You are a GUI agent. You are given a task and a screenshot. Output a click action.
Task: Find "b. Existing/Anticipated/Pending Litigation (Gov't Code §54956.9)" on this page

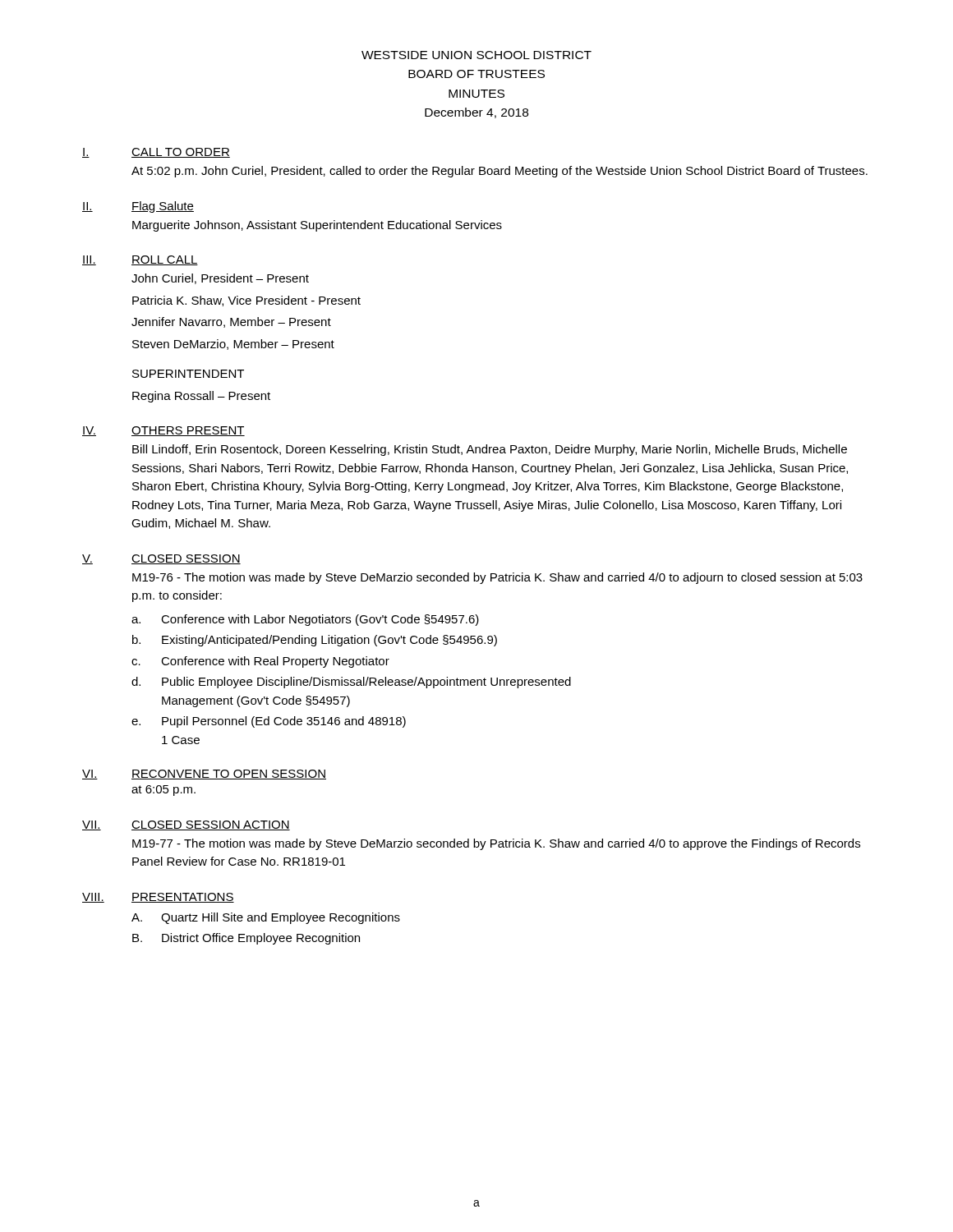pyautogui.click(x=501, y=640)
